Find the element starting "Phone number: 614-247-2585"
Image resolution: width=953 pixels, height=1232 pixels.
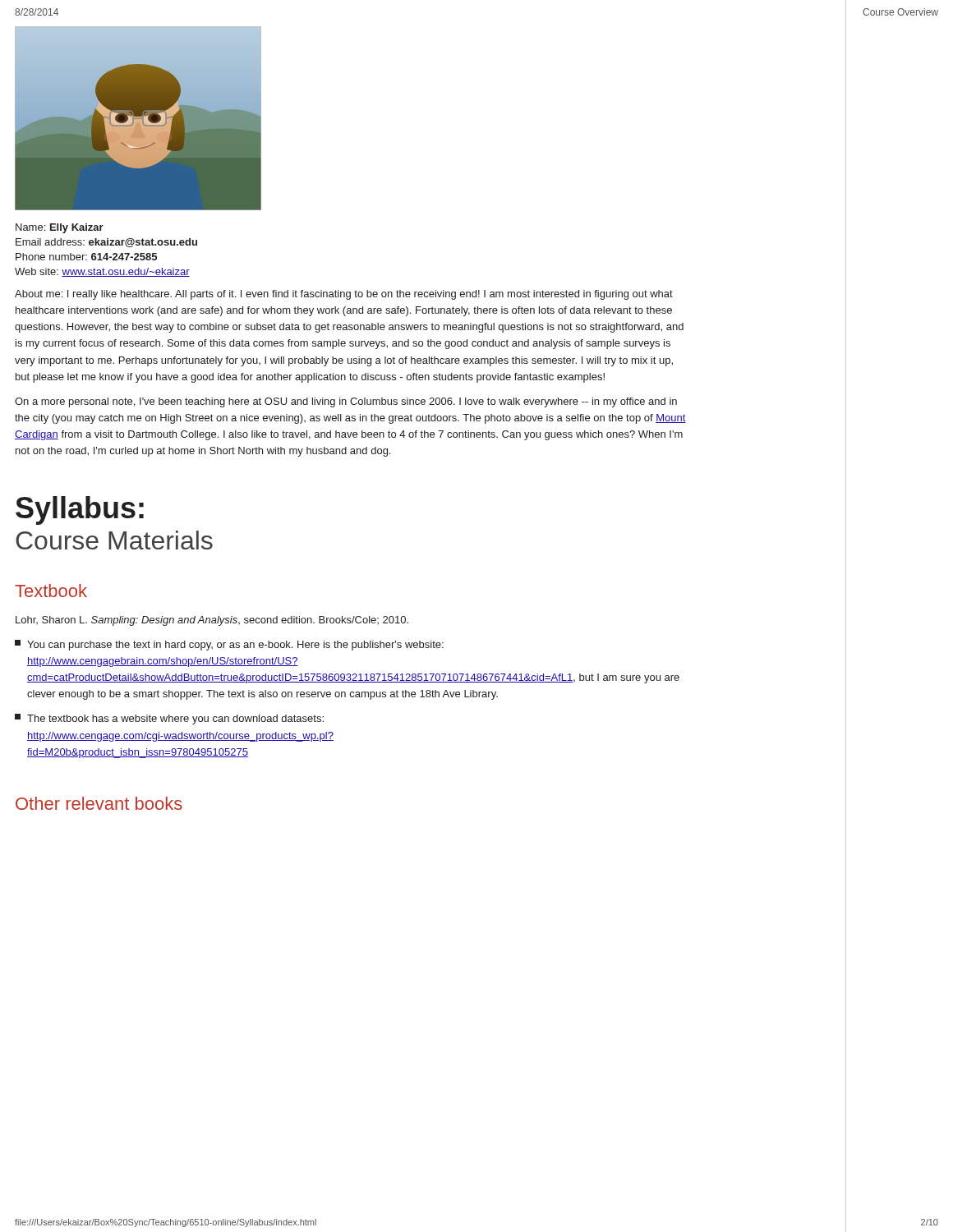[86, 257]
